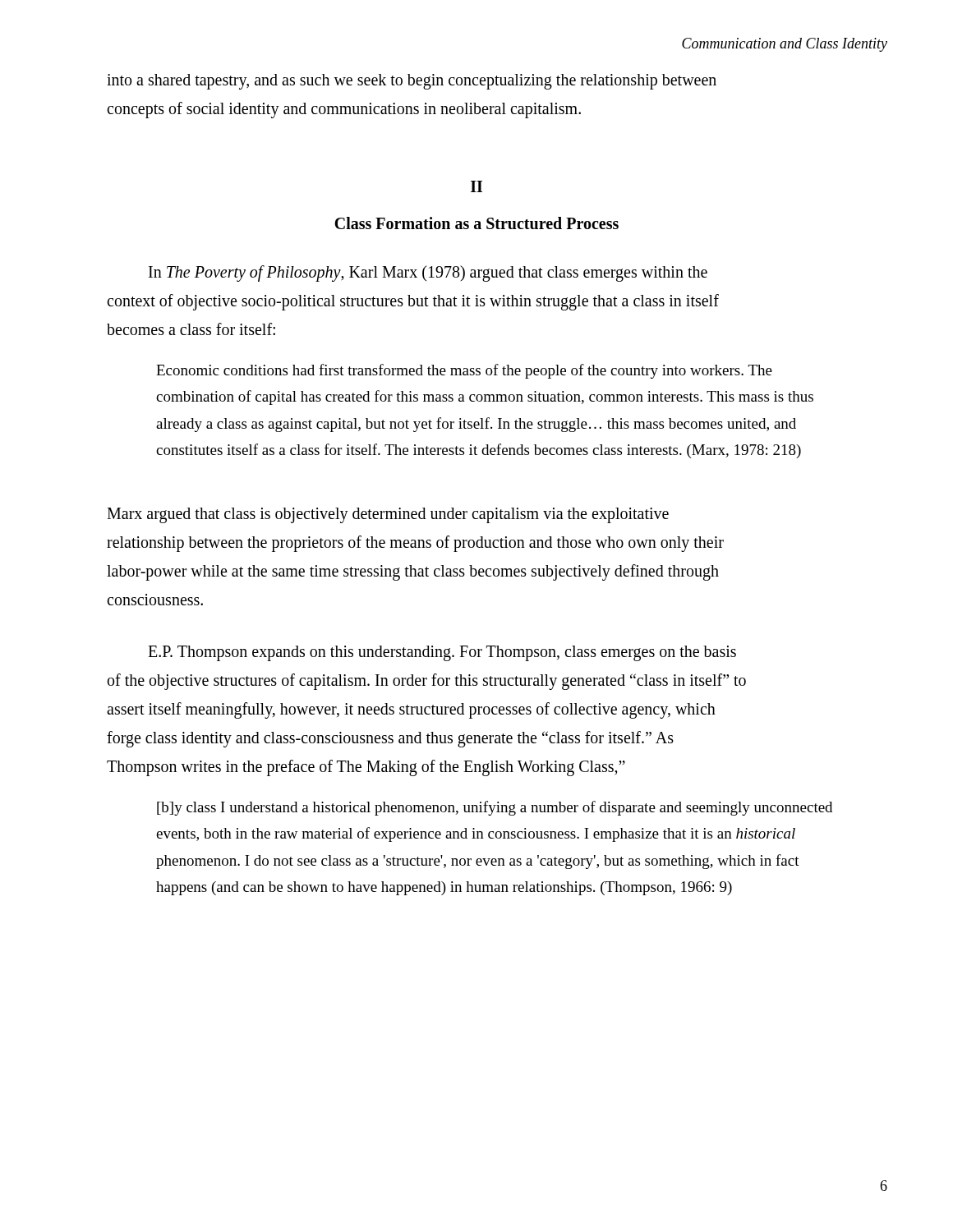953x1232 pixels.
Task: Navigate to the region starting "forge class identity"
Action: coord(390,738)
